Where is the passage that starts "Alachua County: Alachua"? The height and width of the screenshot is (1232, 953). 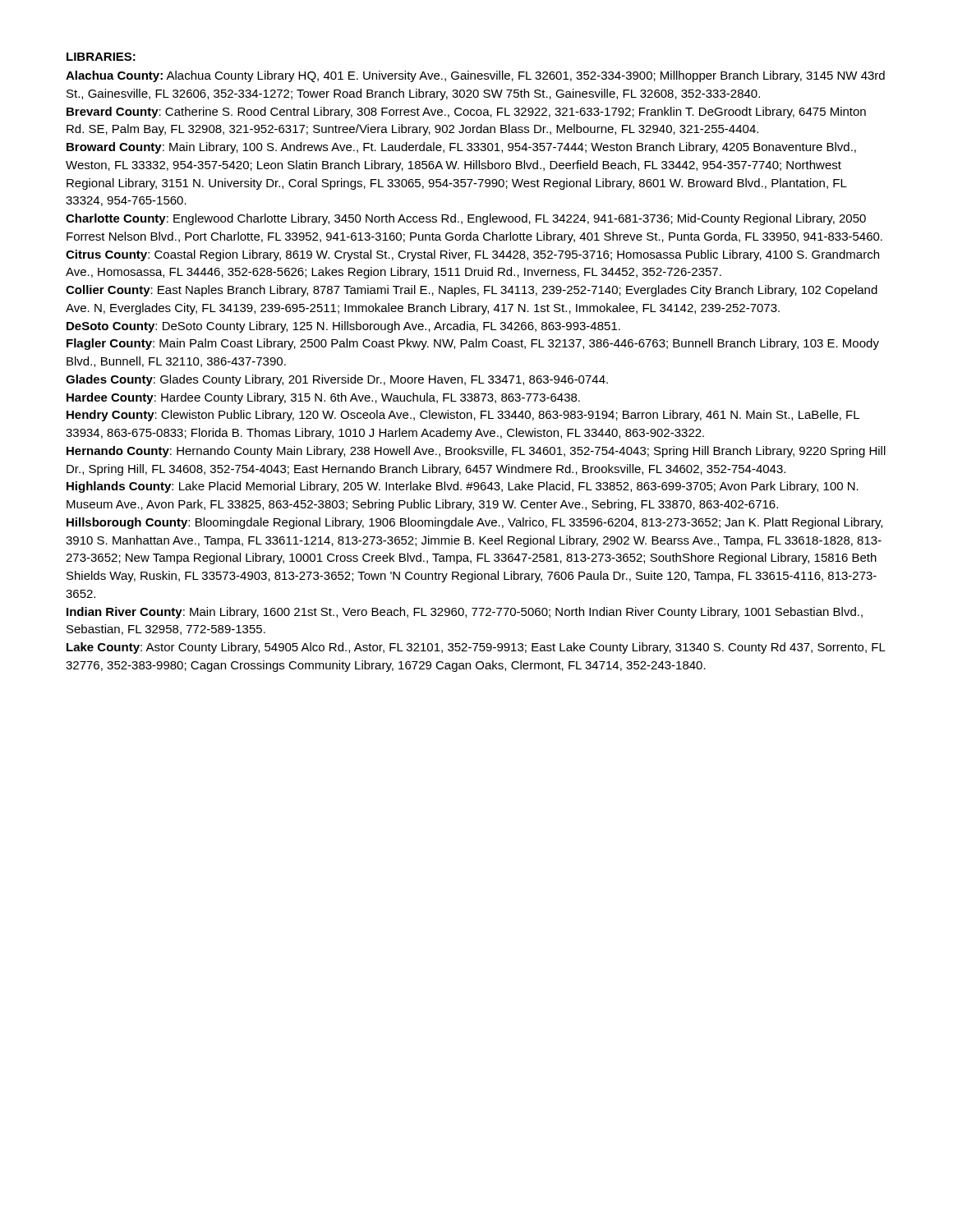(x=476, y=84)
